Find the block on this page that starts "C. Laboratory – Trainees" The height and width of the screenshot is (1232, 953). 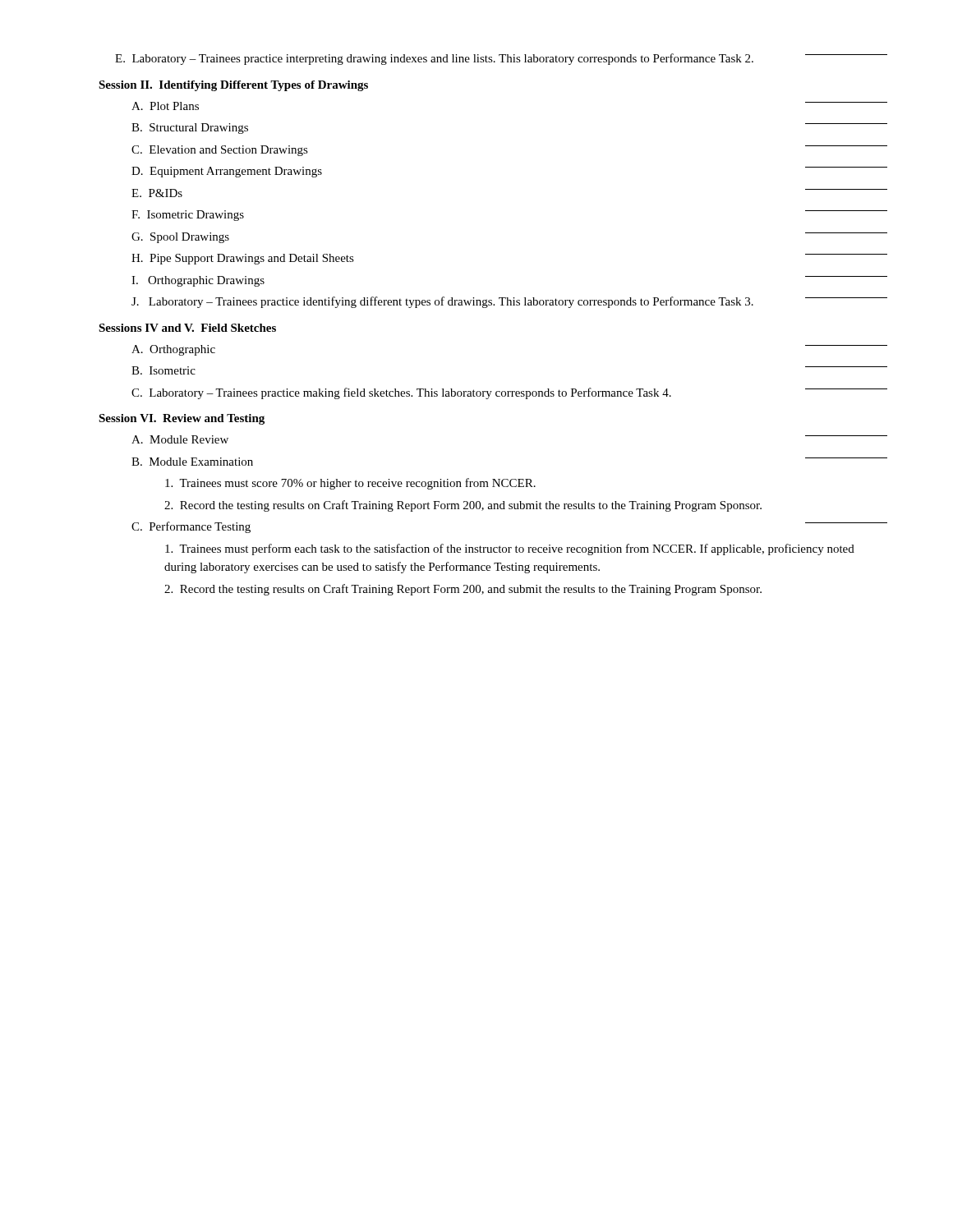click(509, 392)
